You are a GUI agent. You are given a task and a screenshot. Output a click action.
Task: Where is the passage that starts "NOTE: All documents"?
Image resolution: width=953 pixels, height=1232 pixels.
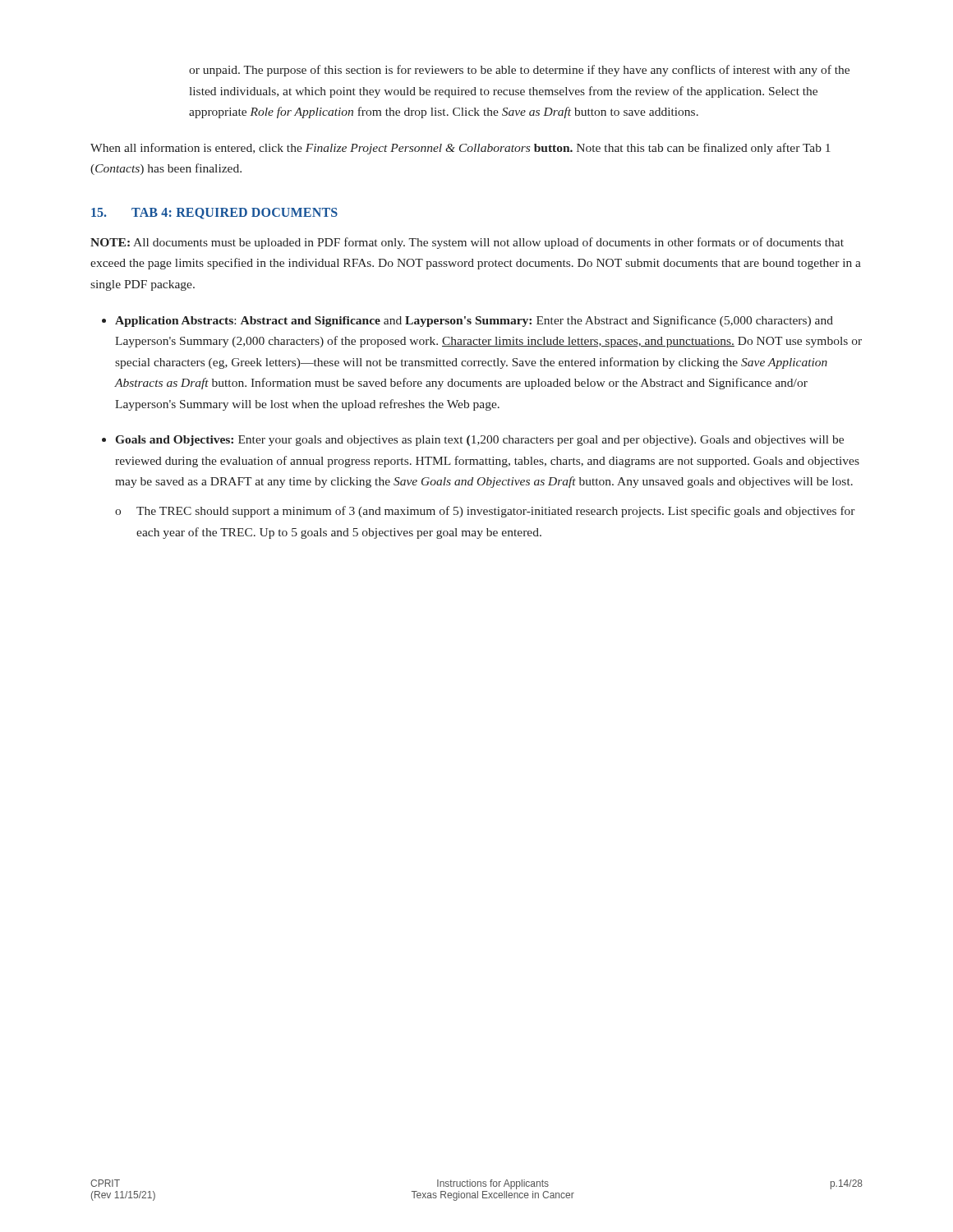tap(476, 263)
